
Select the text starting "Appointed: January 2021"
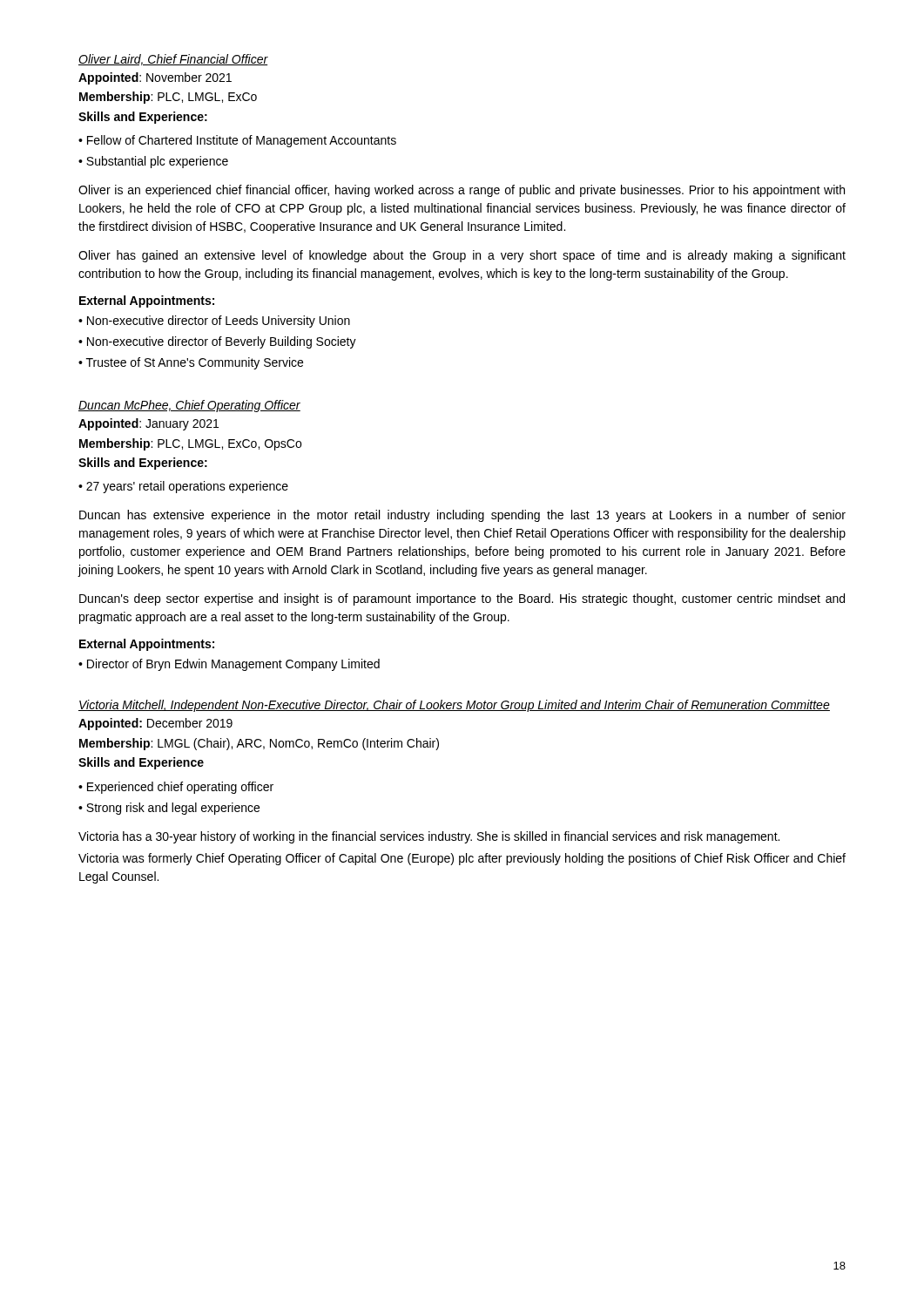[190, 443]
